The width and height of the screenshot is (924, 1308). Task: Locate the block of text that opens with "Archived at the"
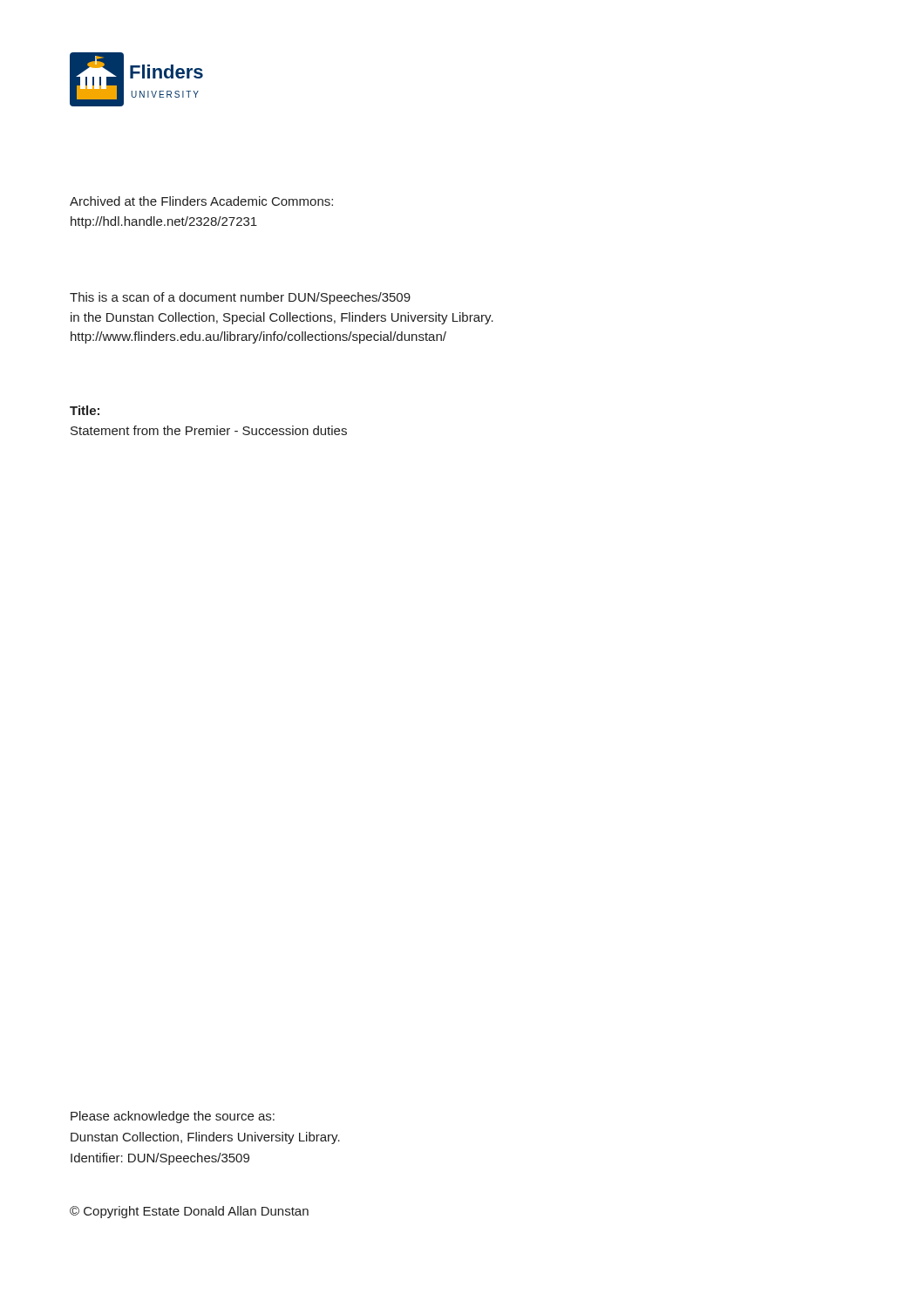[202, 211]
